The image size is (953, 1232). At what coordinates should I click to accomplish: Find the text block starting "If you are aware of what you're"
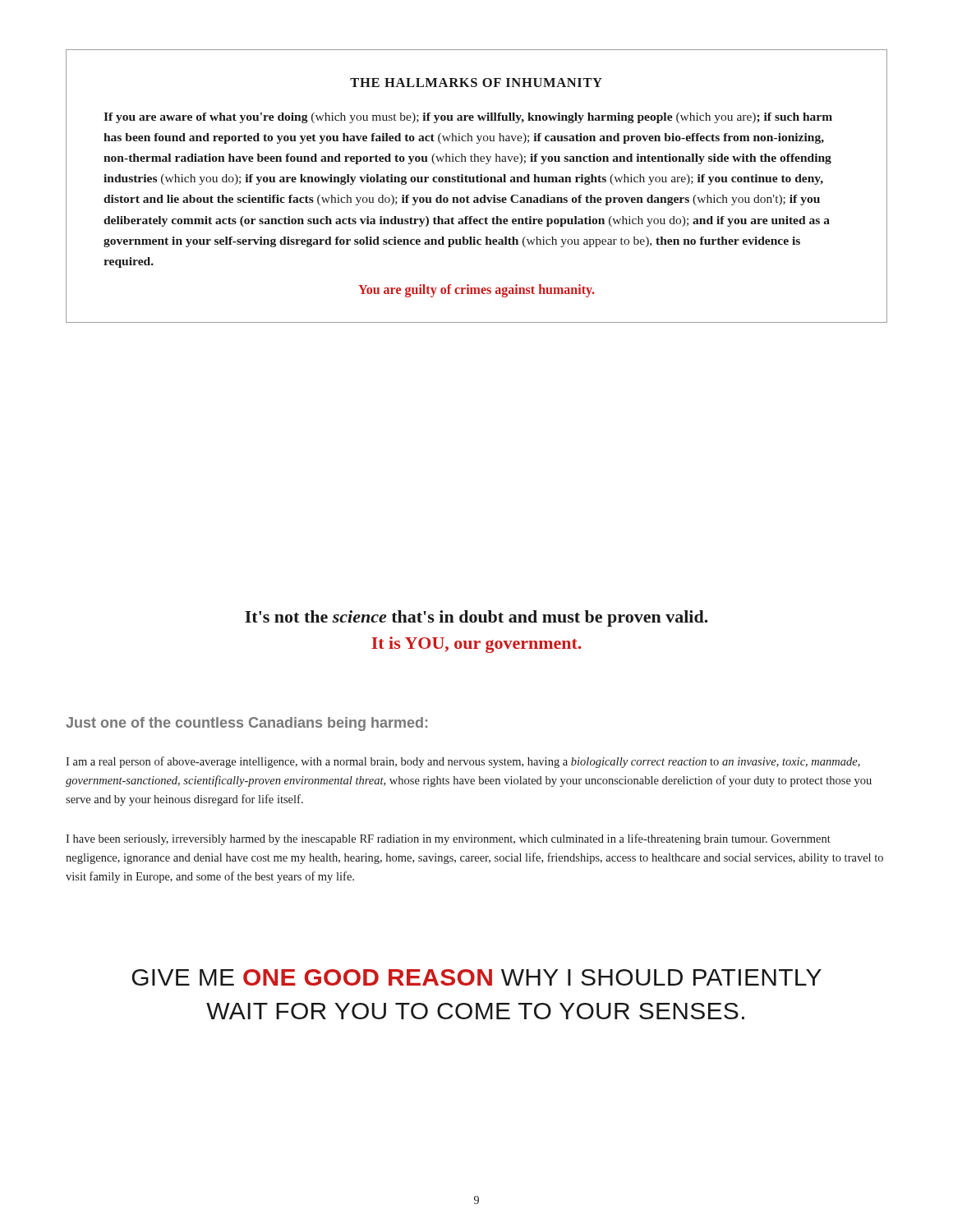468,188
